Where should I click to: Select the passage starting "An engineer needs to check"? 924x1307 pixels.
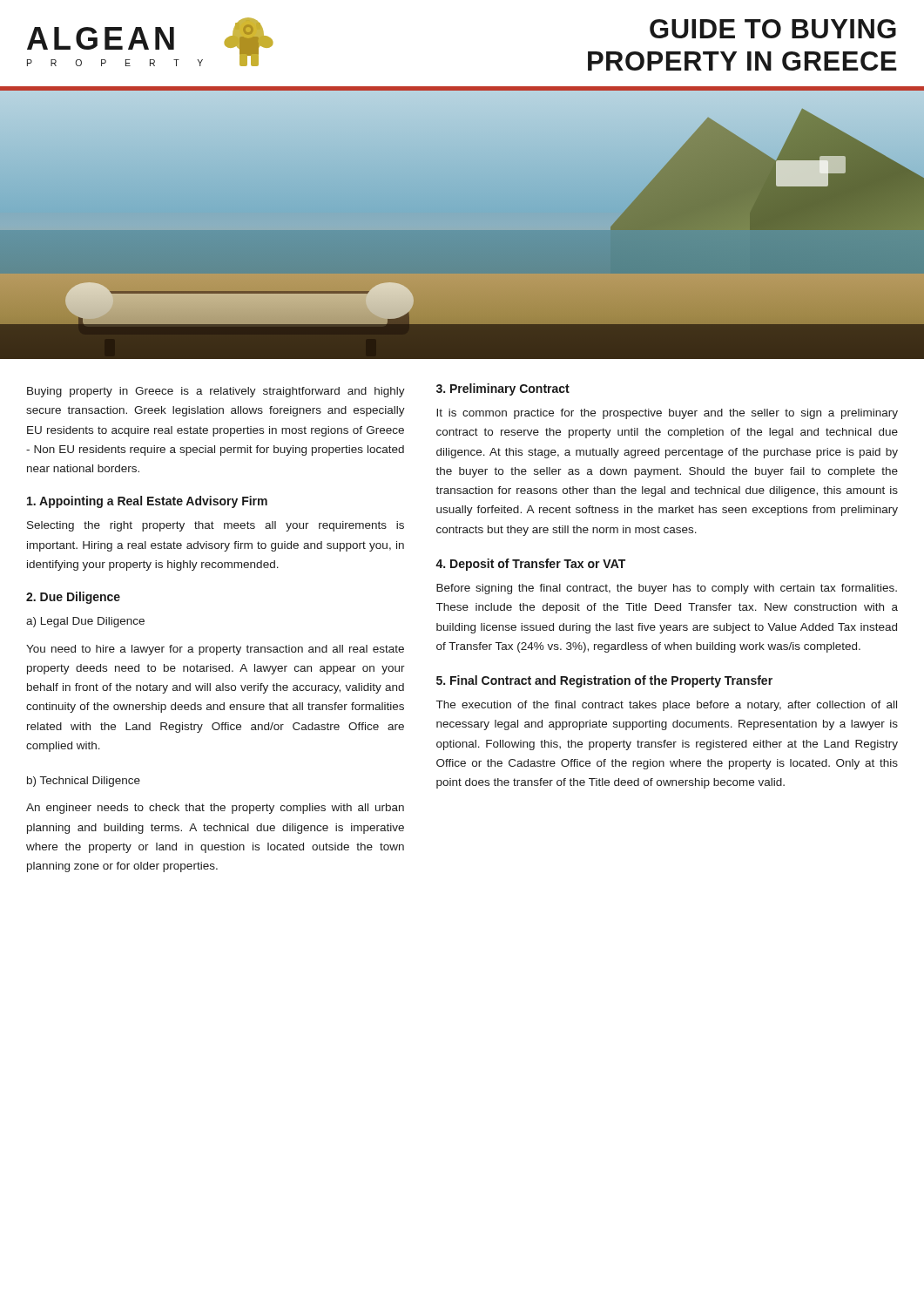pyautogui.click(x=215, y=837)
